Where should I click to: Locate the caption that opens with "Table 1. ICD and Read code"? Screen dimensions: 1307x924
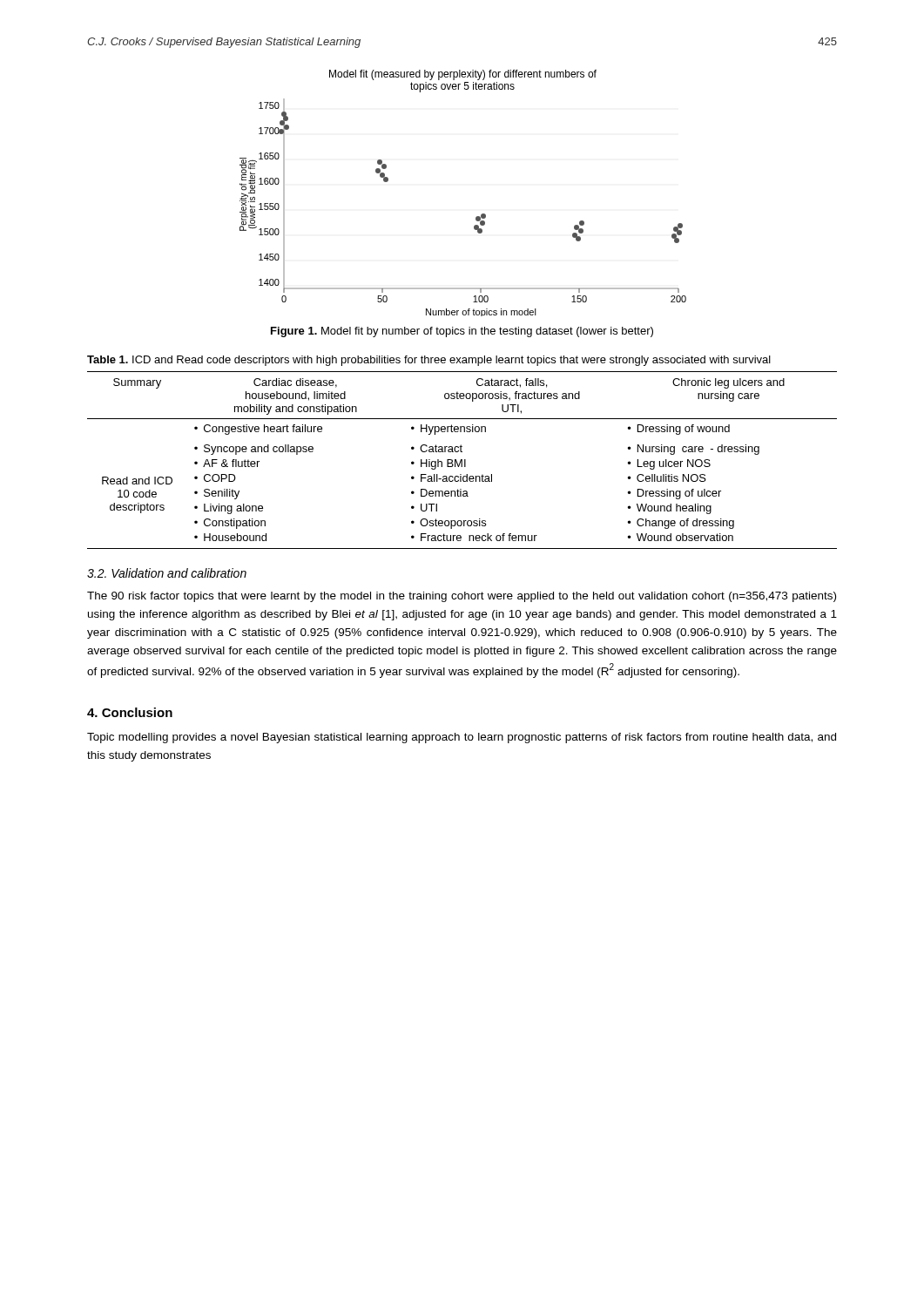click(x=429, y=359)
